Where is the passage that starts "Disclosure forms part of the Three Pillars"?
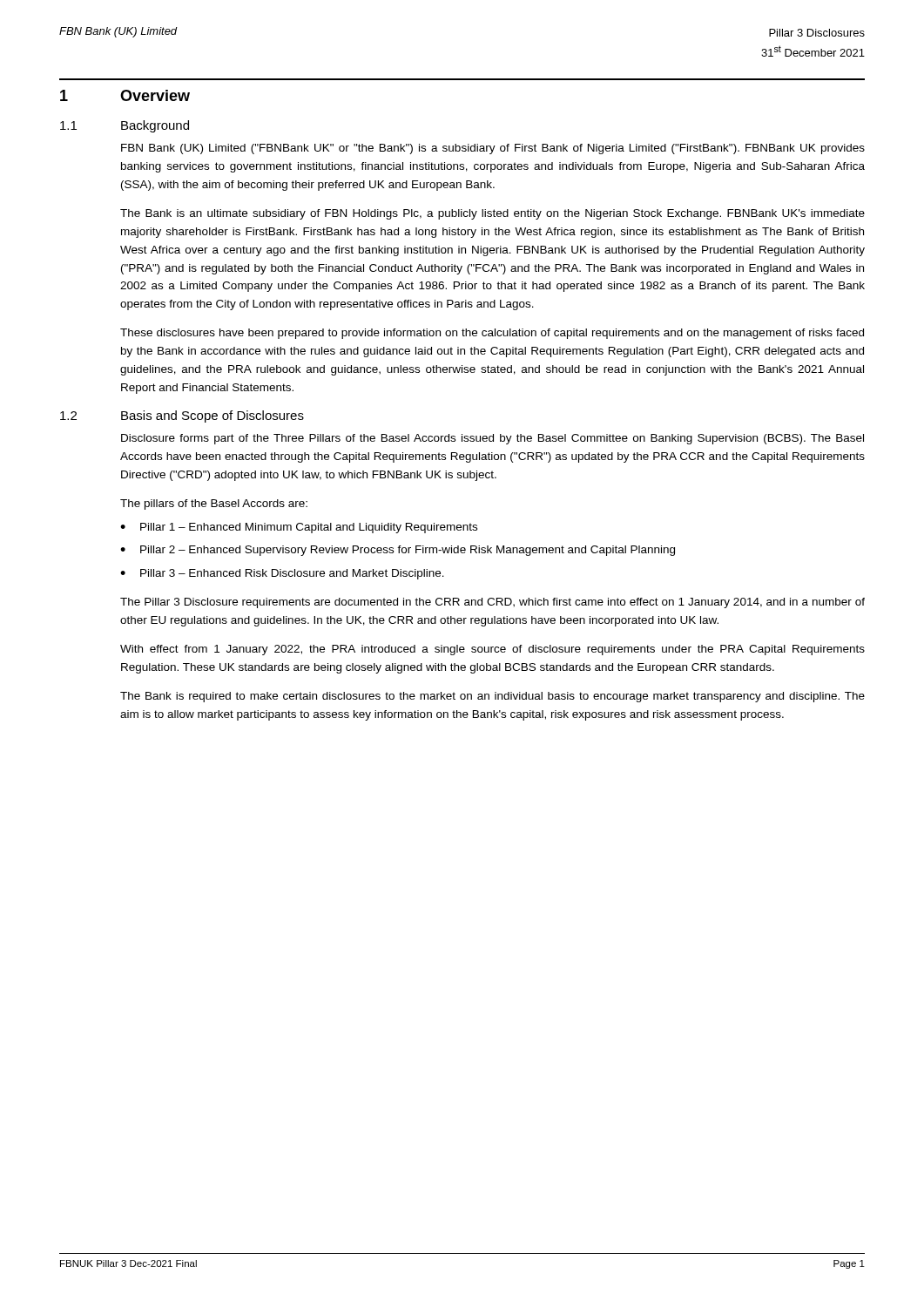 (492, 456)
